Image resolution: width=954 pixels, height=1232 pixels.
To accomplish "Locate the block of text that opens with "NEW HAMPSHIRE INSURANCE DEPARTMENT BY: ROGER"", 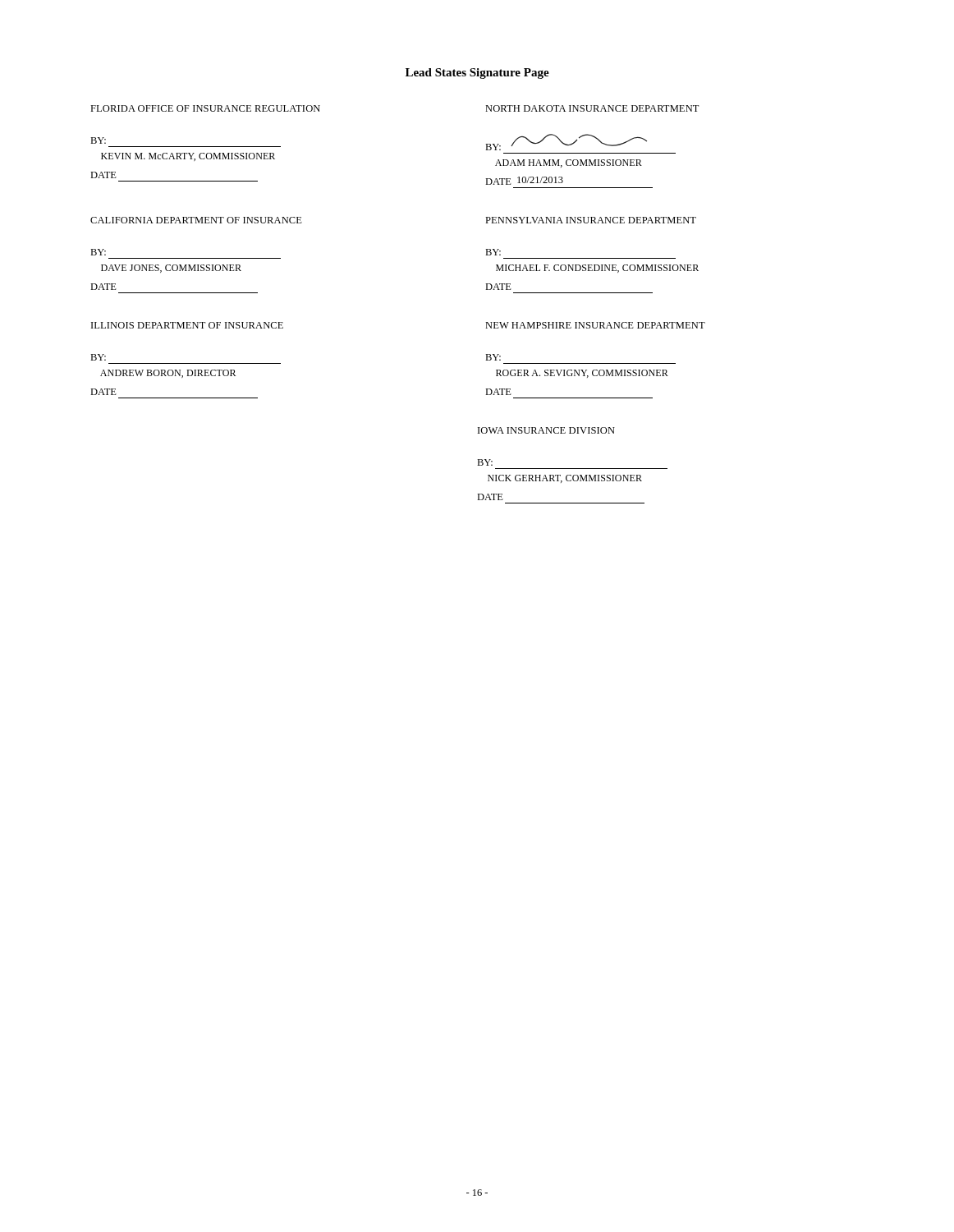I will pyautogui.click(x=674, y=359).
